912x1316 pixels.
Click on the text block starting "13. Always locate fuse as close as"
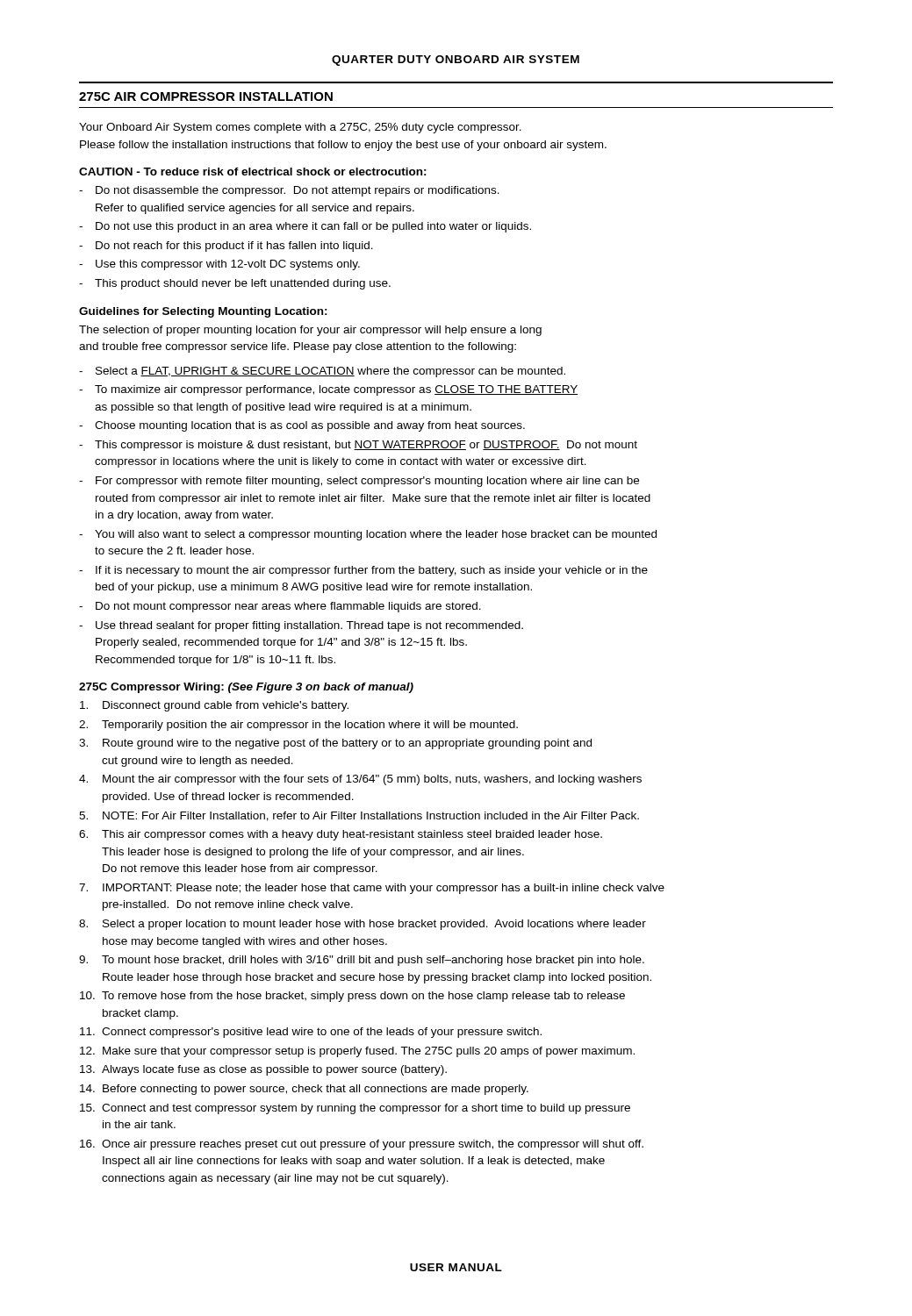[x=456, y=1070]
